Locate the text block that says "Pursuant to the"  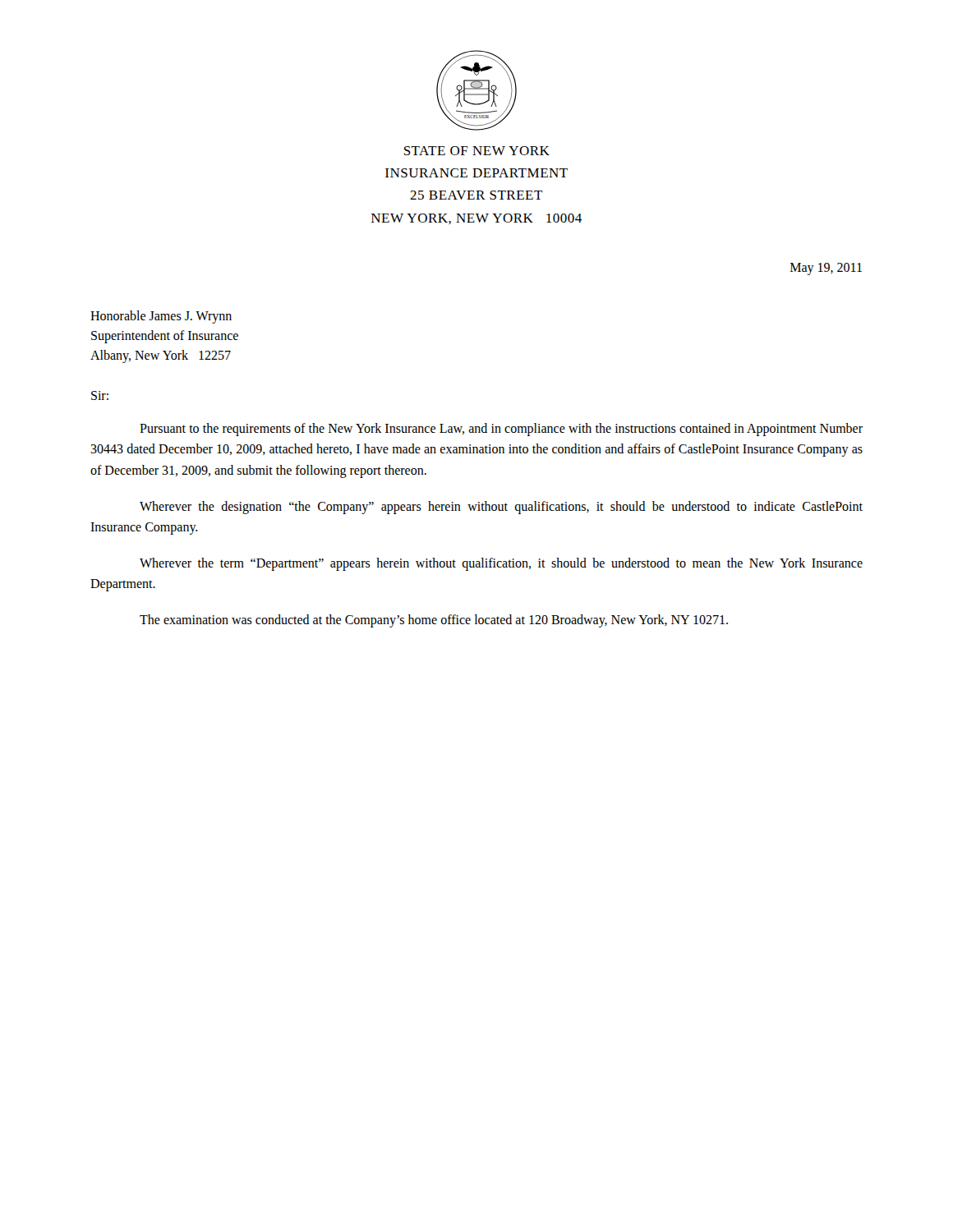(x=476, y=449)
